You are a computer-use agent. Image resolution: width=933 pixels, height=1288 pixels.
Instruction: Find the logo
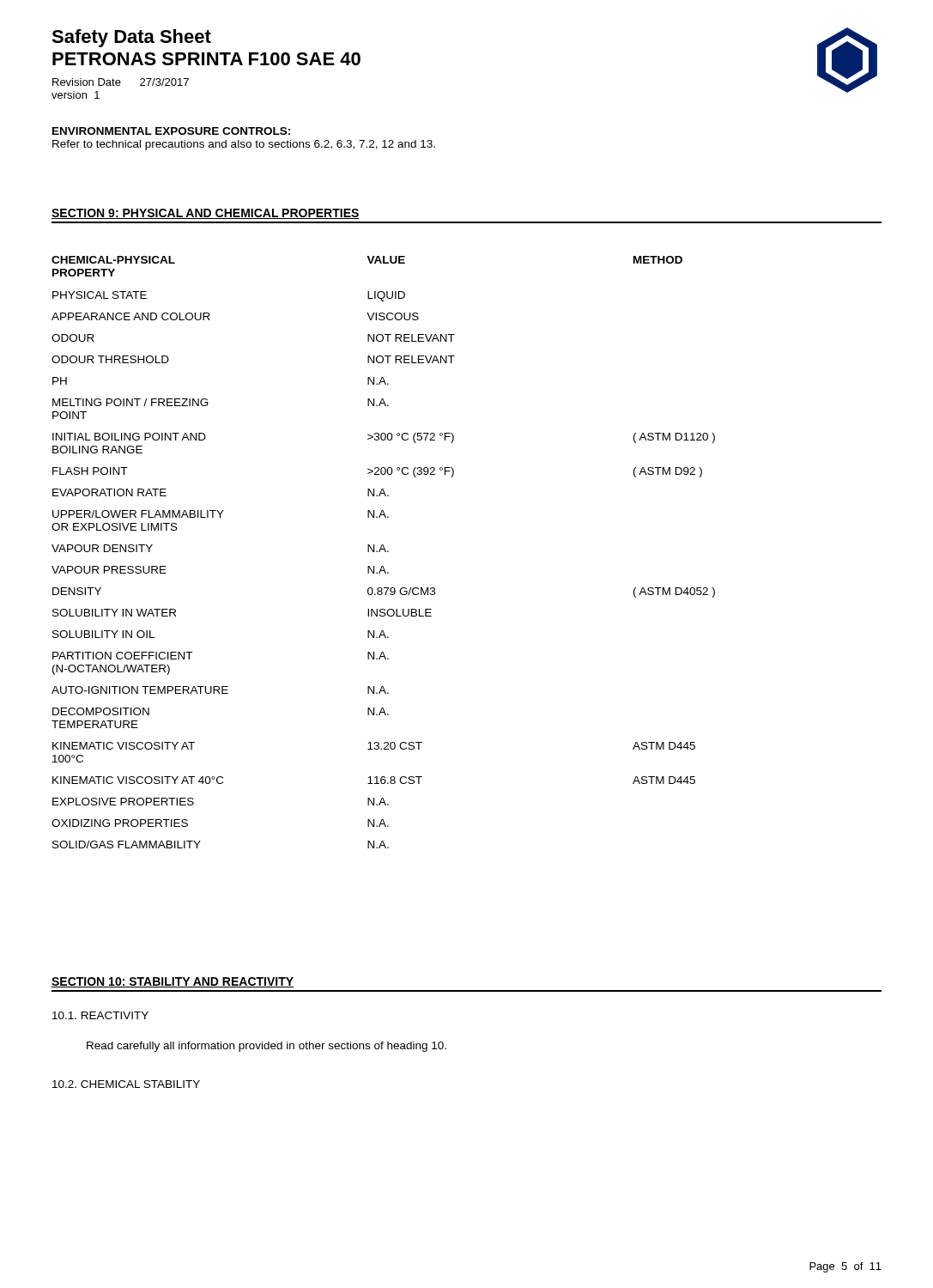847,60
